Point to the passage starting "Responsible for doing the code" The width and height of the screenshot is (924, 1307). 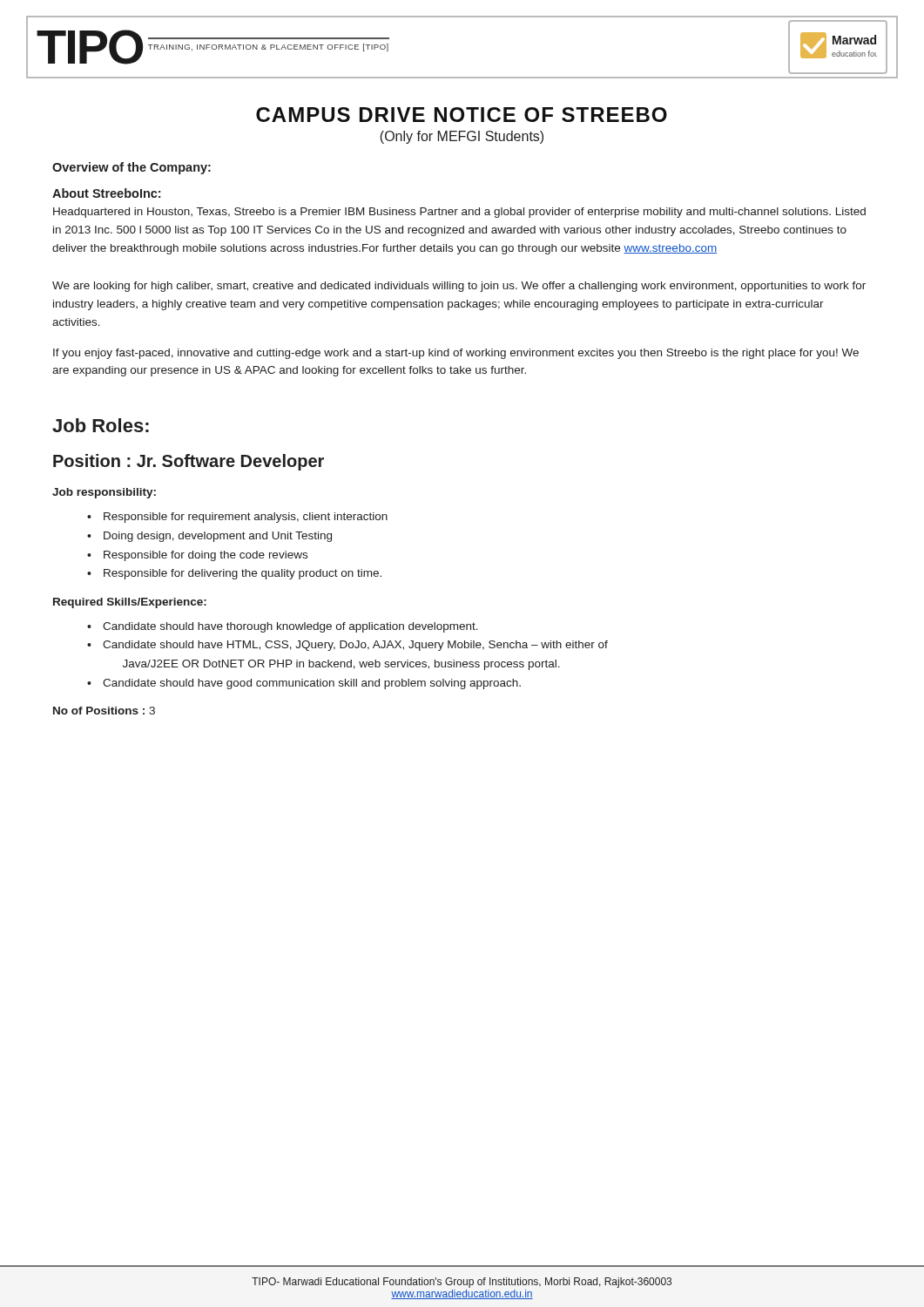205,554
